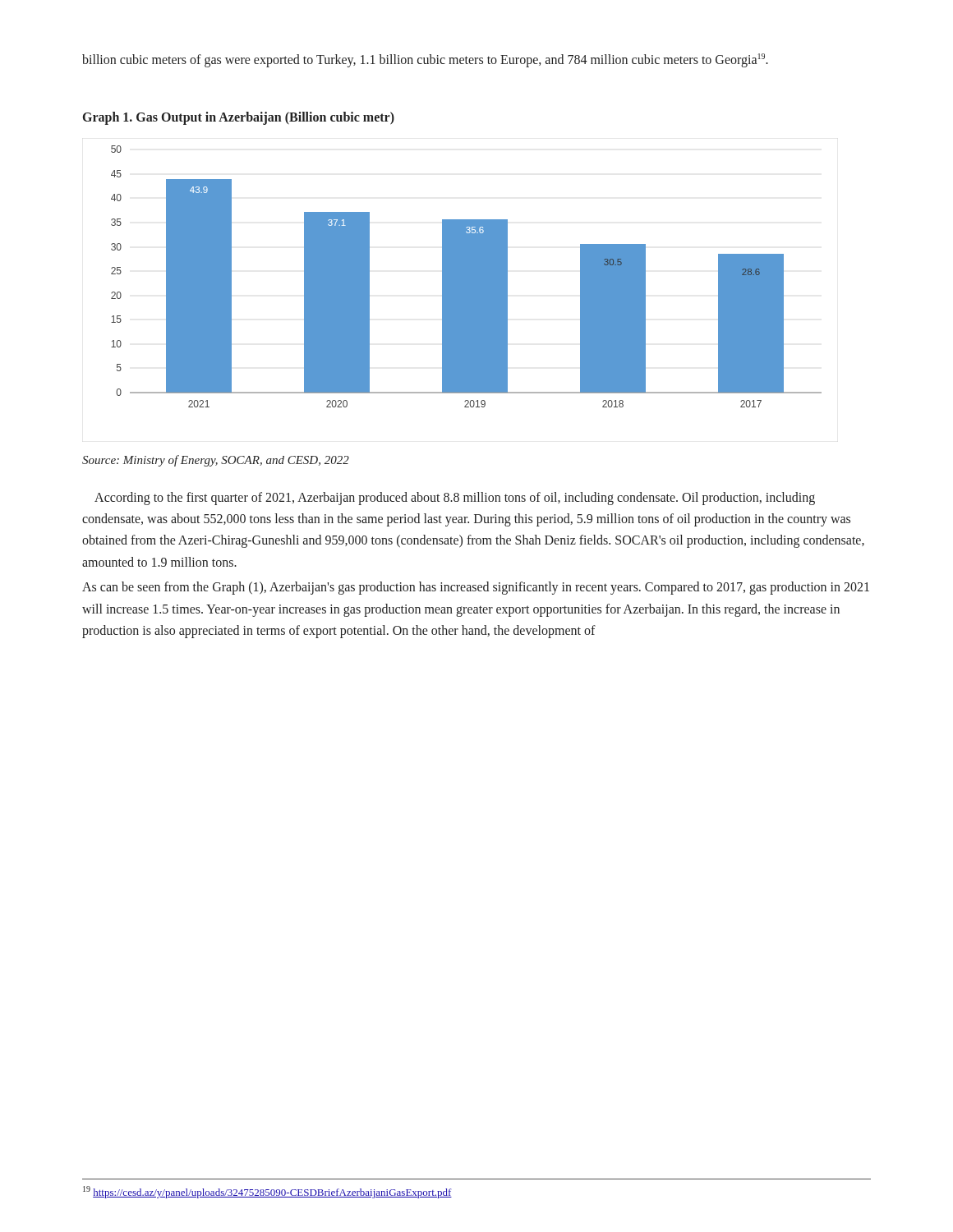The height and width of the screenshot is (1232, 953).
Task: Select the element starting "Graph 1. Gas Output"
Action: (238, 117)
